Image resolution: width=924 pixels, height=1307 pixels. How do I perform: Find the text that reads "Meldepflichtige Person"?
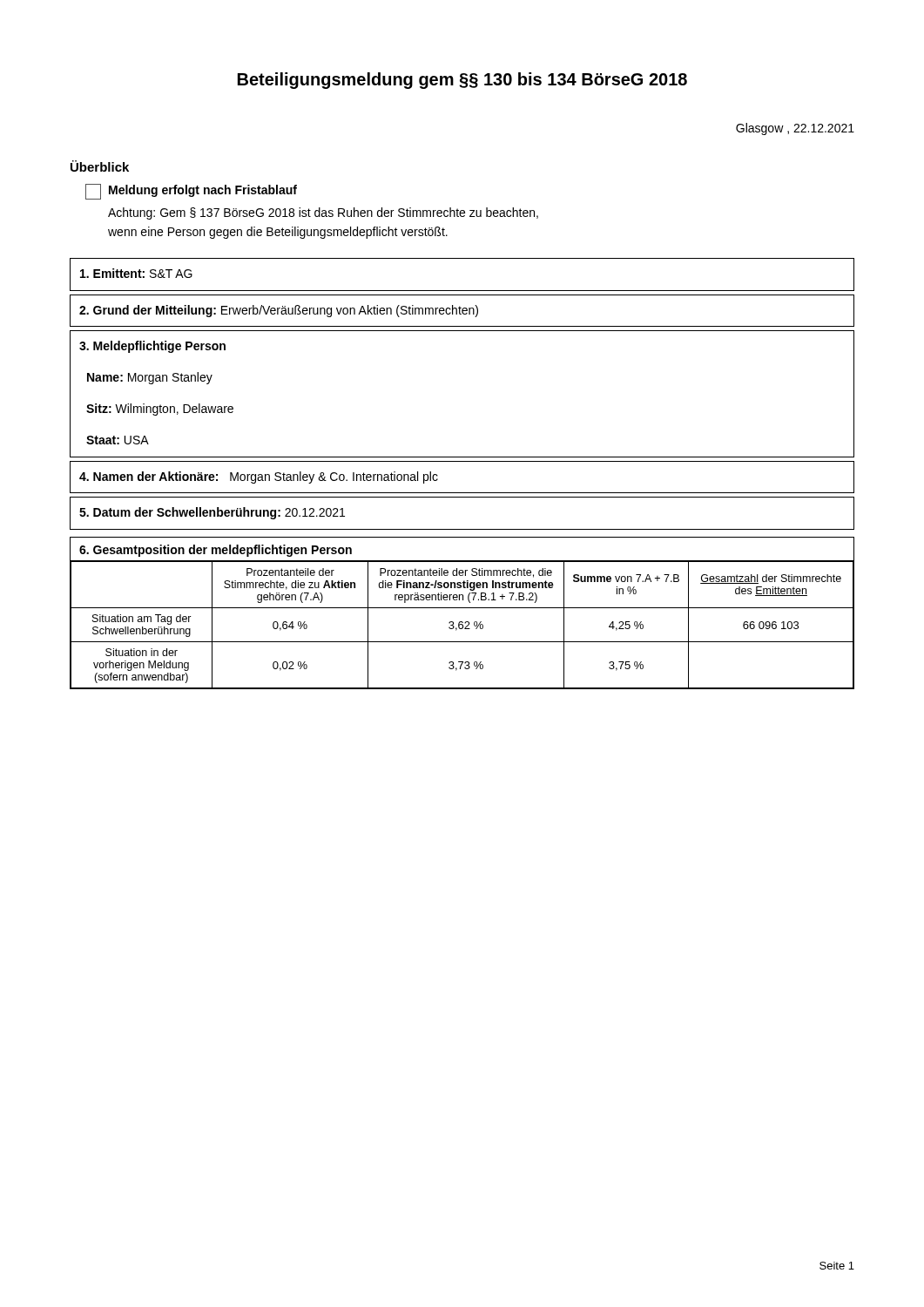click(x=153, y=346)
